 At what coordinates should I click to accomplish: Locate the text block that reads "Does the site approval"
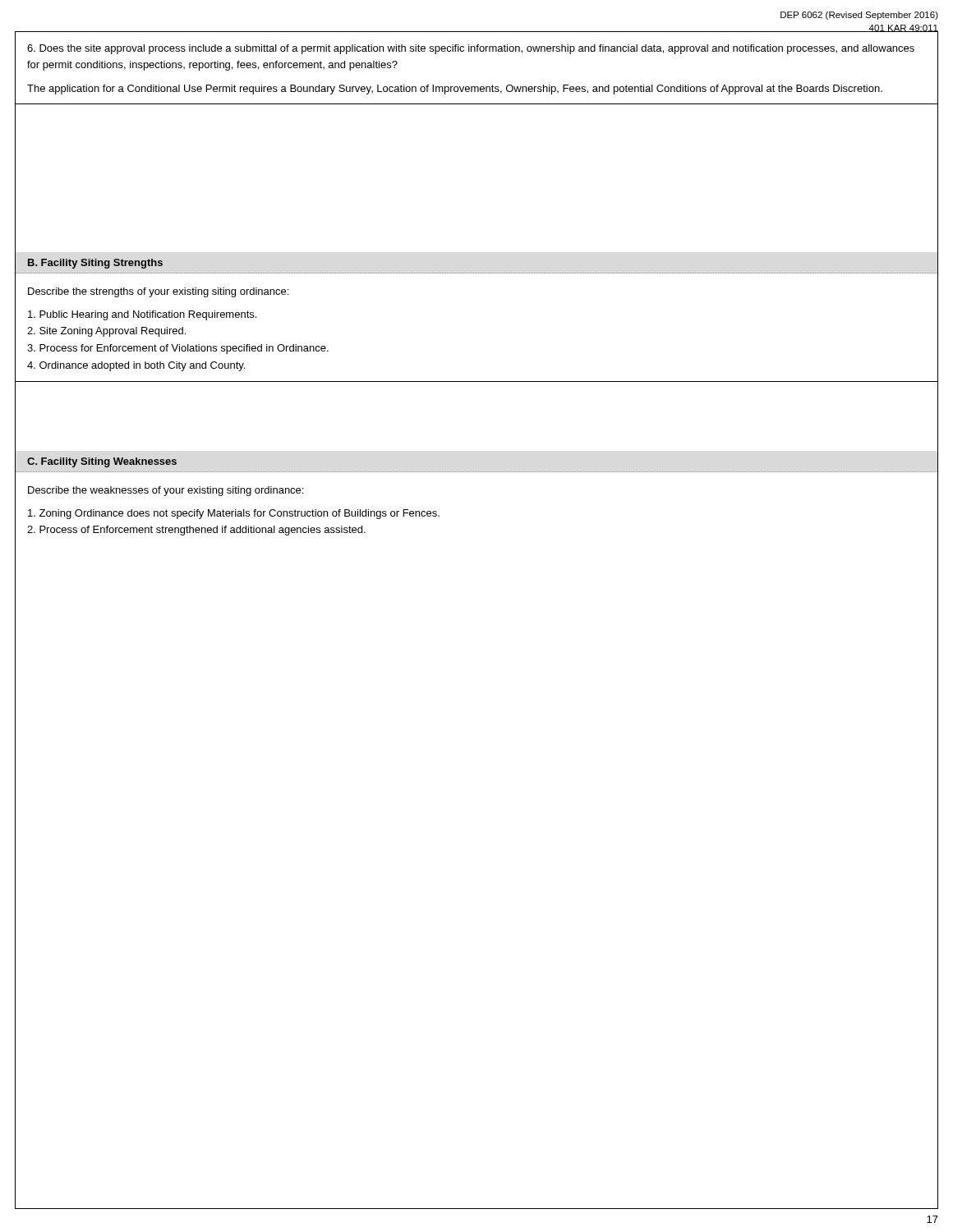pyautogui.click(x=471, y=56)
